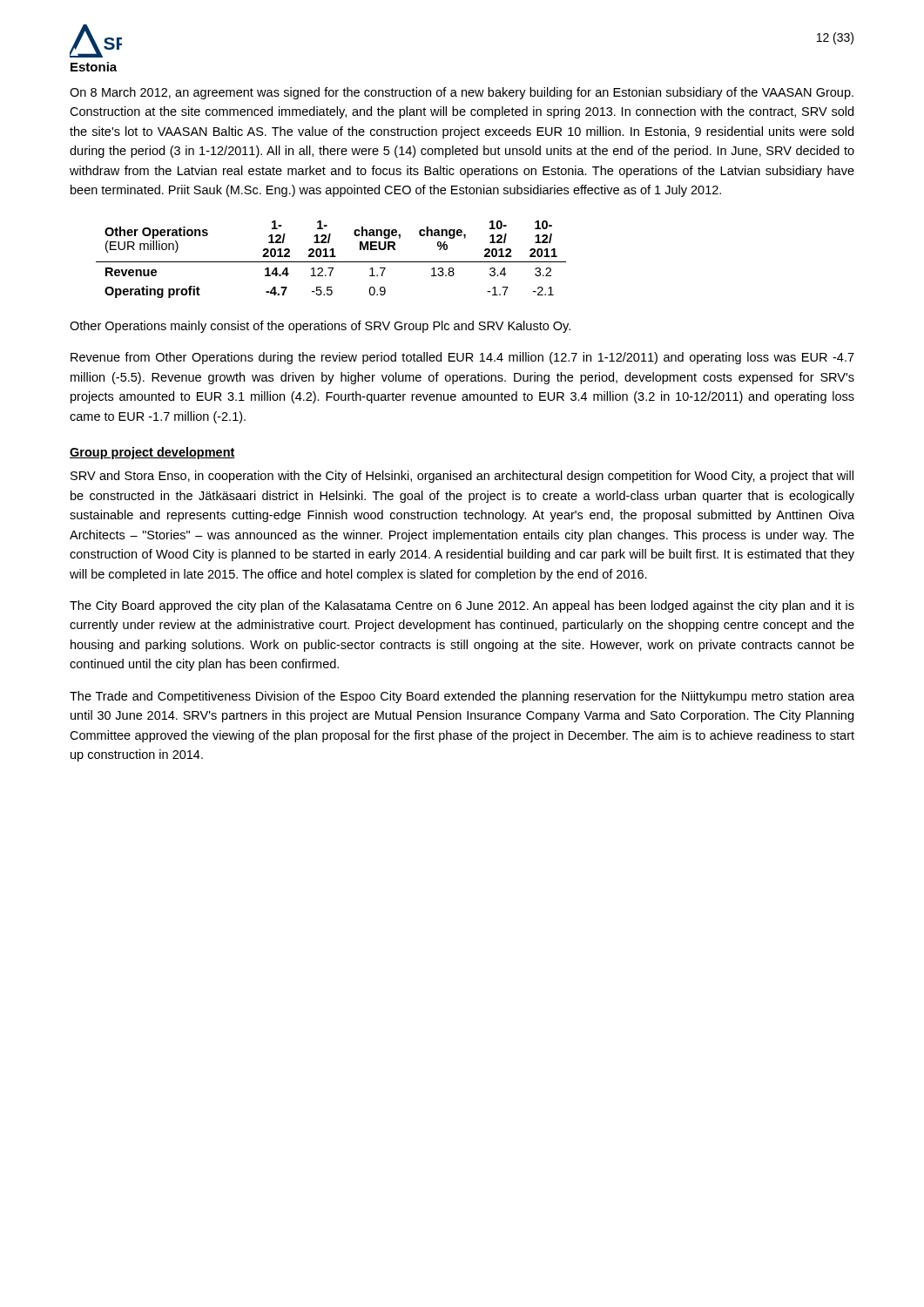Locate the section header that reads "Group project development"
The image size is (924, 1307).
(152, 452)
